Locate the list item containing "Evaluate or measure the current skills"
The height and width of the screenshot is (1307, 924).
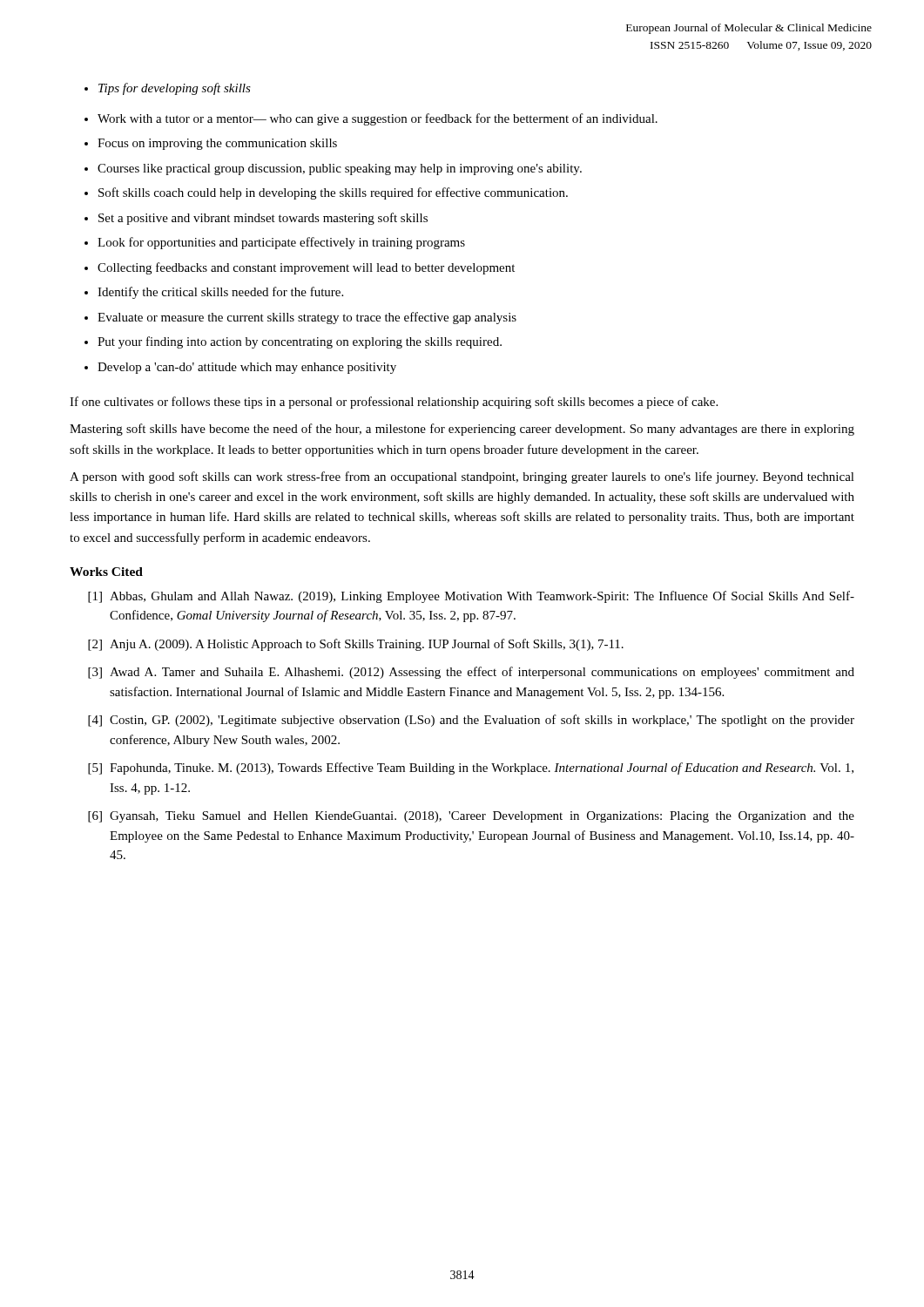476,317
